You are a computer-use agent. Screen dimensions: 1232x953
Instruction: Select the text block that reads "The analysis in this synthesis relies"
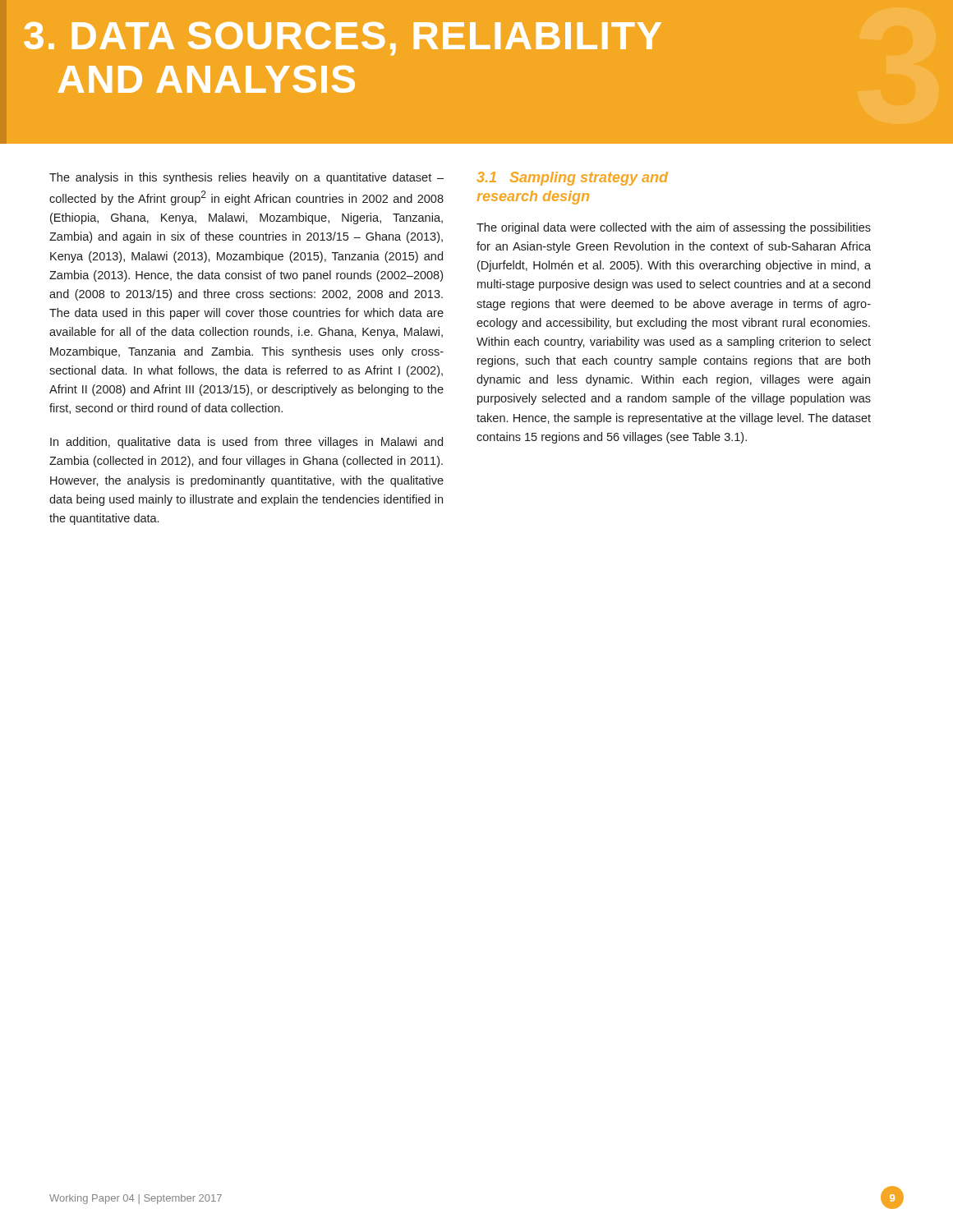tap(246, 293)
